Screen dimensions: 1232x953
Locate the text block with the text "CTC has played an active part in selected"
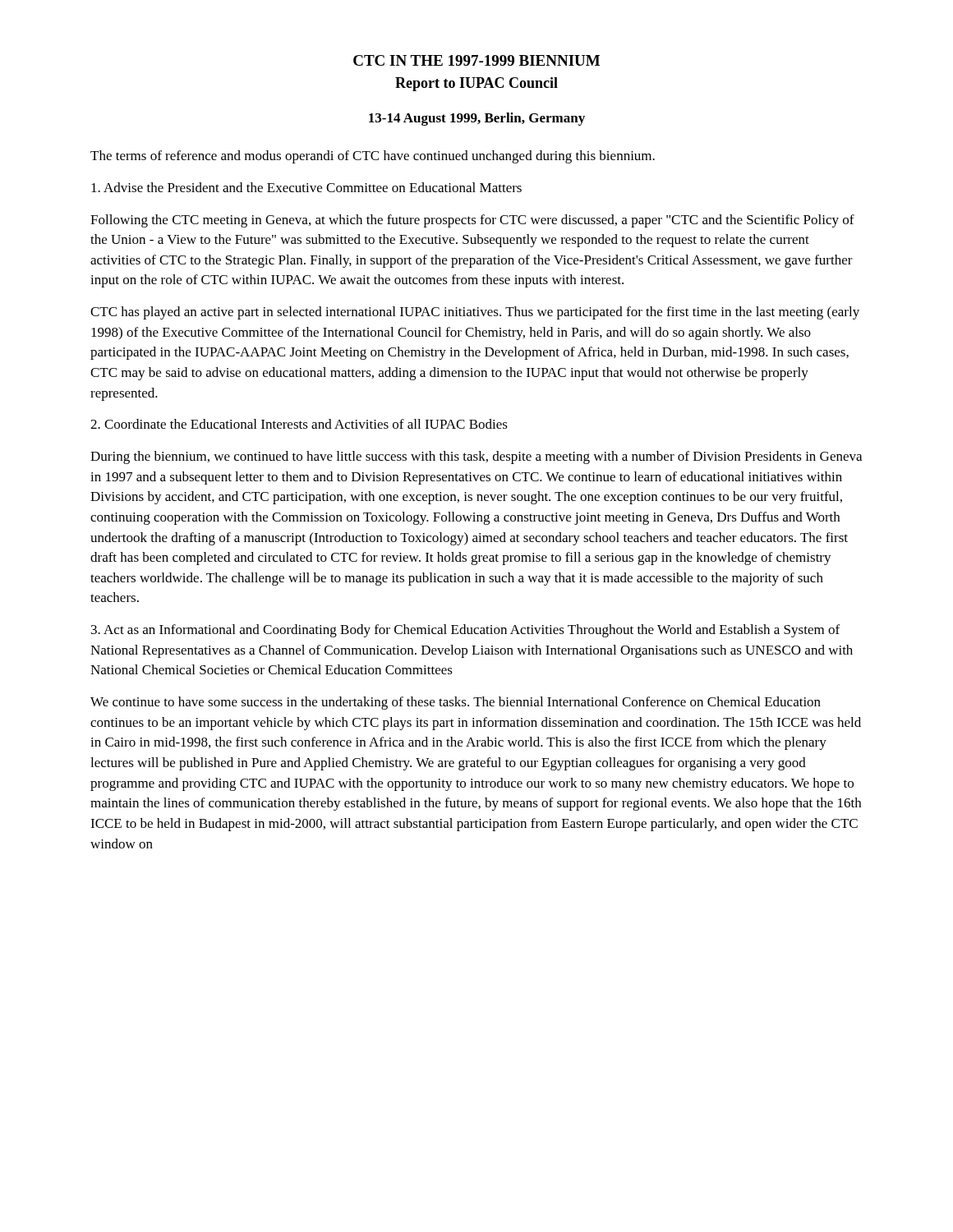[475, 352]
